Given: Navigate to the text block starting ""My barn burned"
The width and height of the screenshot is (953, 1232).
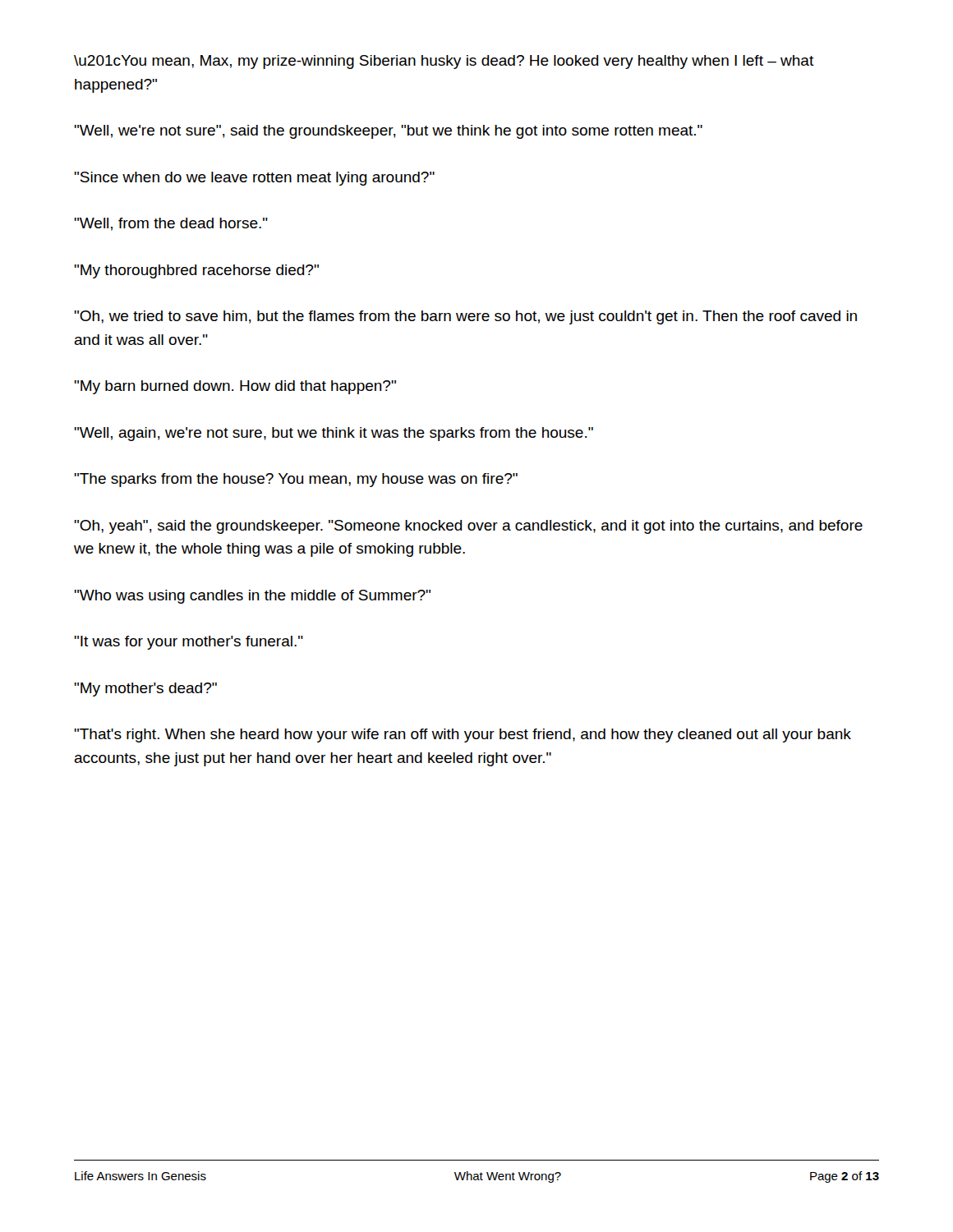Looking at the screenshot, I should pyautogui.click(x=235, y=386).
